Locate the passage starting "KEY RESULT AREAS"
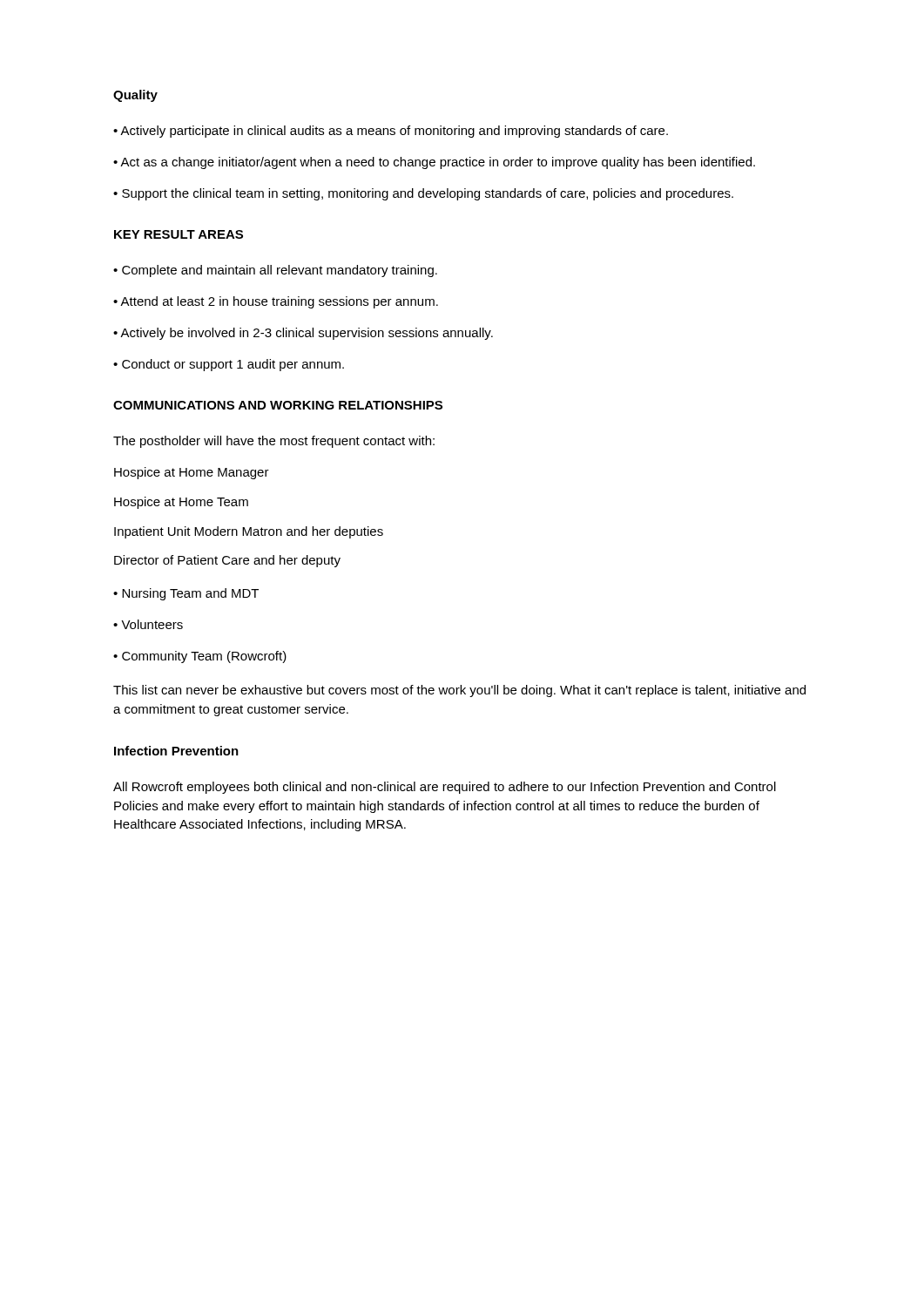The image size is (924, 1307). [178, 234]
